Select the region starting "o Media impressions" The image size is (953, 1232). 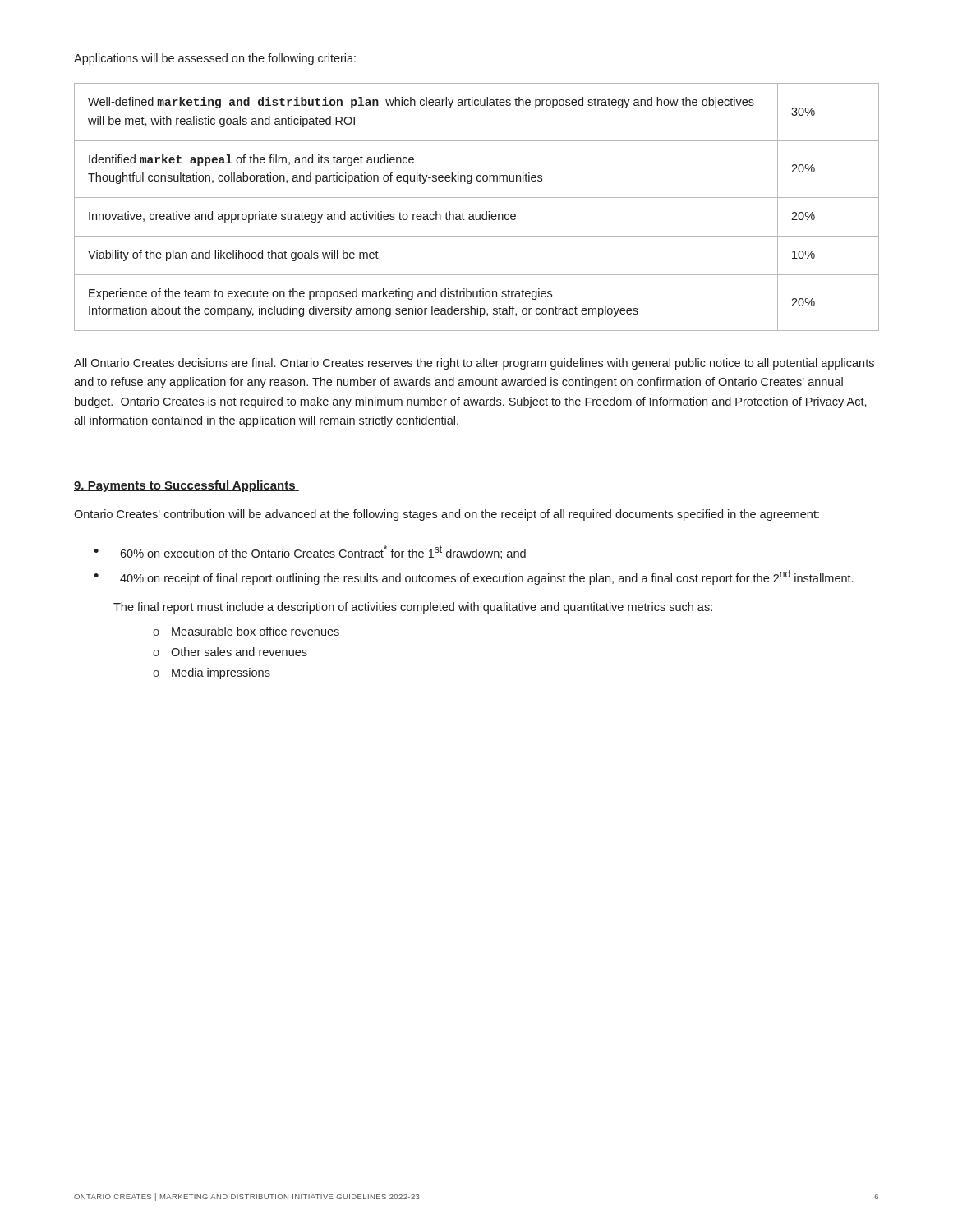(x=211, y=673)
